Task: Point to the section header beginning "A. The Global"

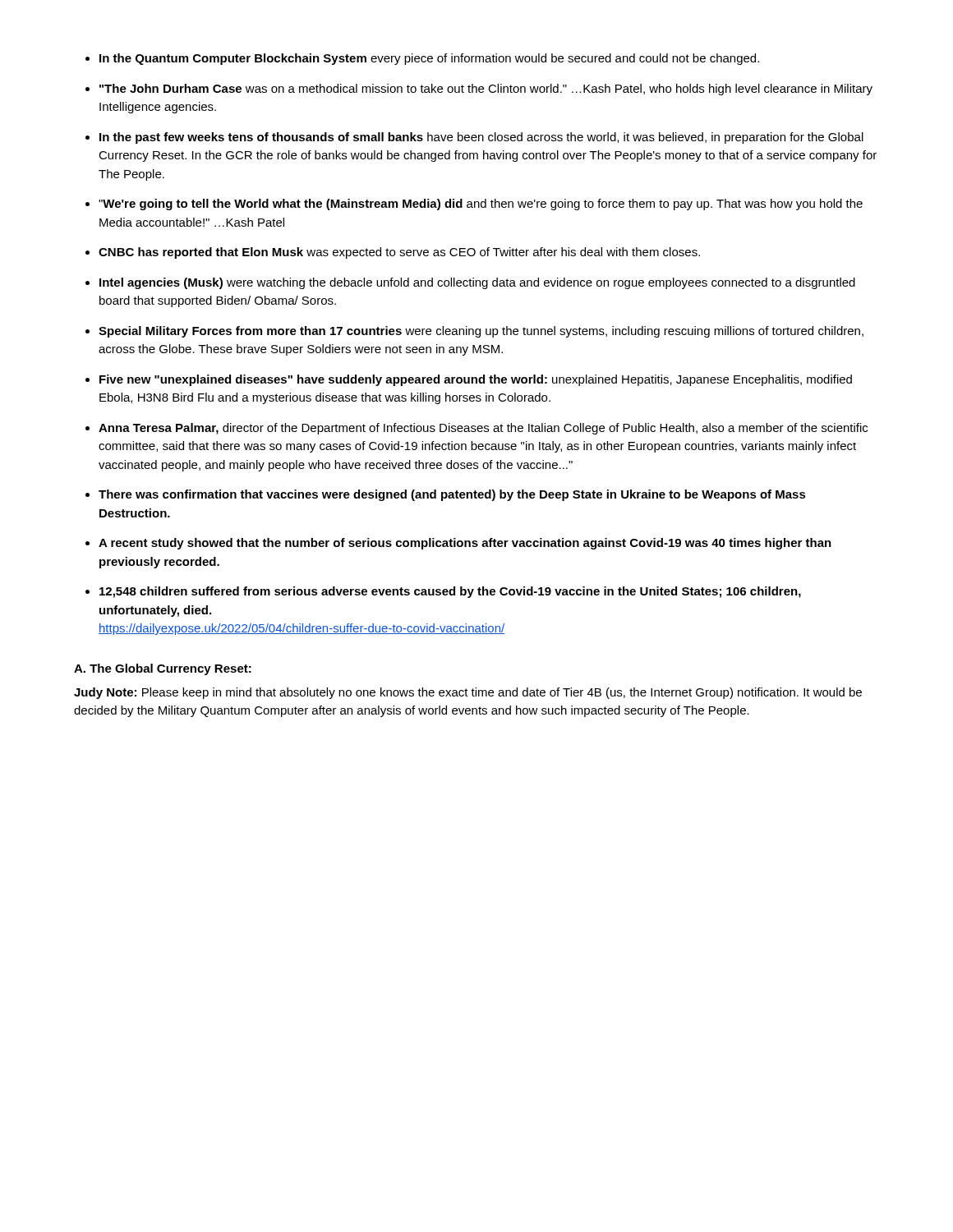Action: pos(163,668)
